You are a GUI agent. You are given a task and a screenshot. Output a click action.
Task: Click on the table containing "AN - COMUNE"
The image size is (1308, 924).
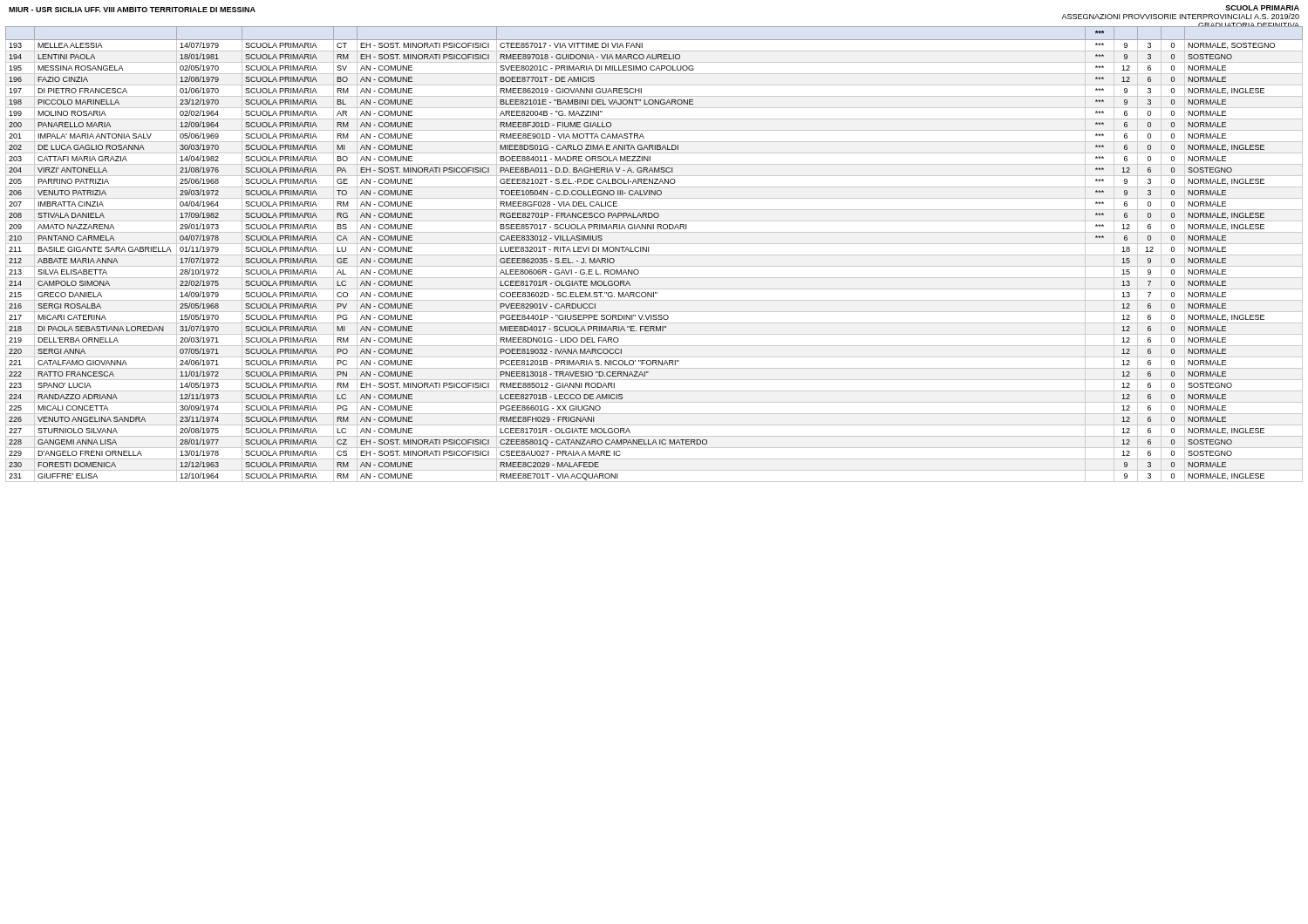pyautogui.click(x=654, y=254)
